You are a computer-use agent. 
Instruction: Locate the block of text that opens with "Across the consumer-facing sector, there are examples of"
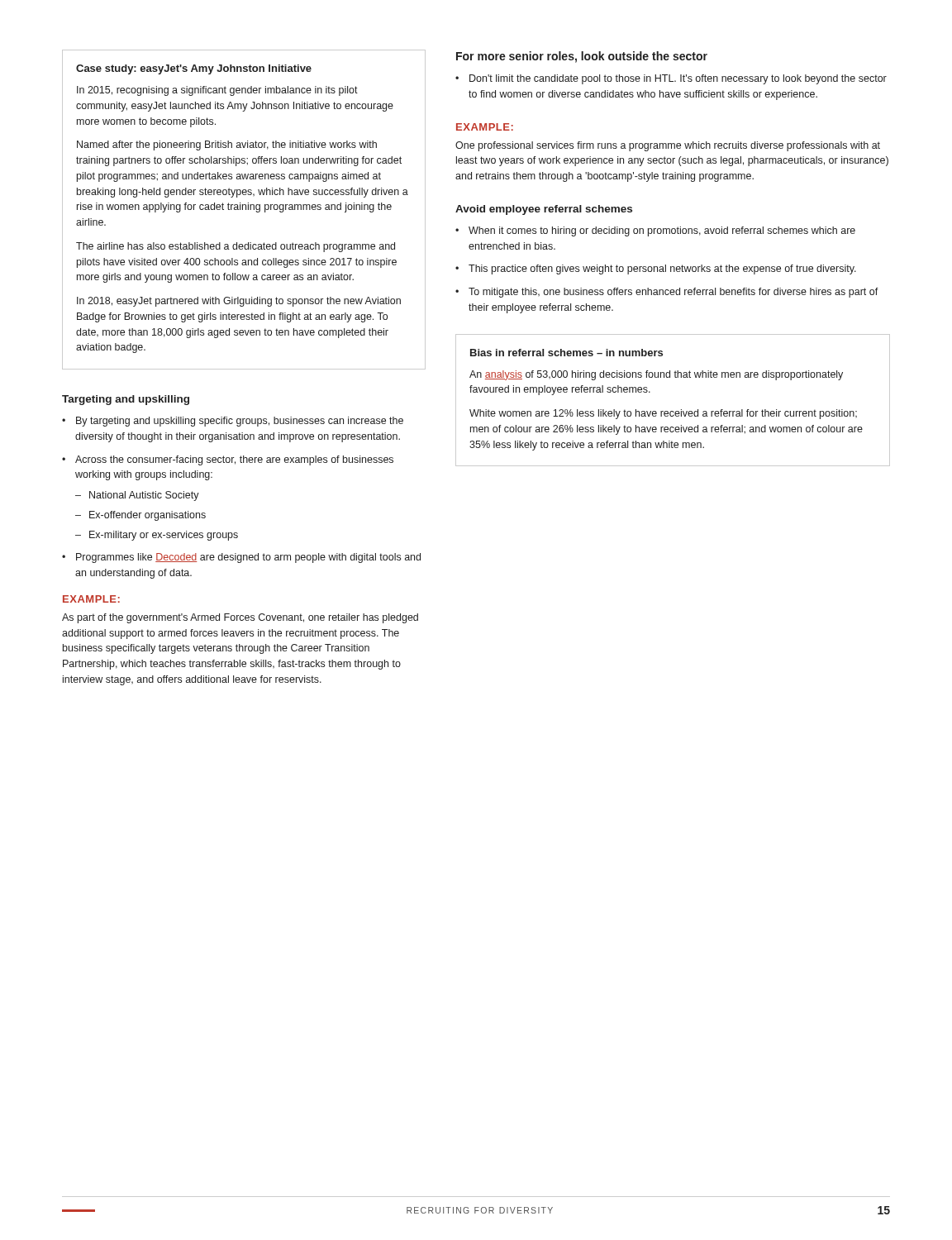coord(234,460)
